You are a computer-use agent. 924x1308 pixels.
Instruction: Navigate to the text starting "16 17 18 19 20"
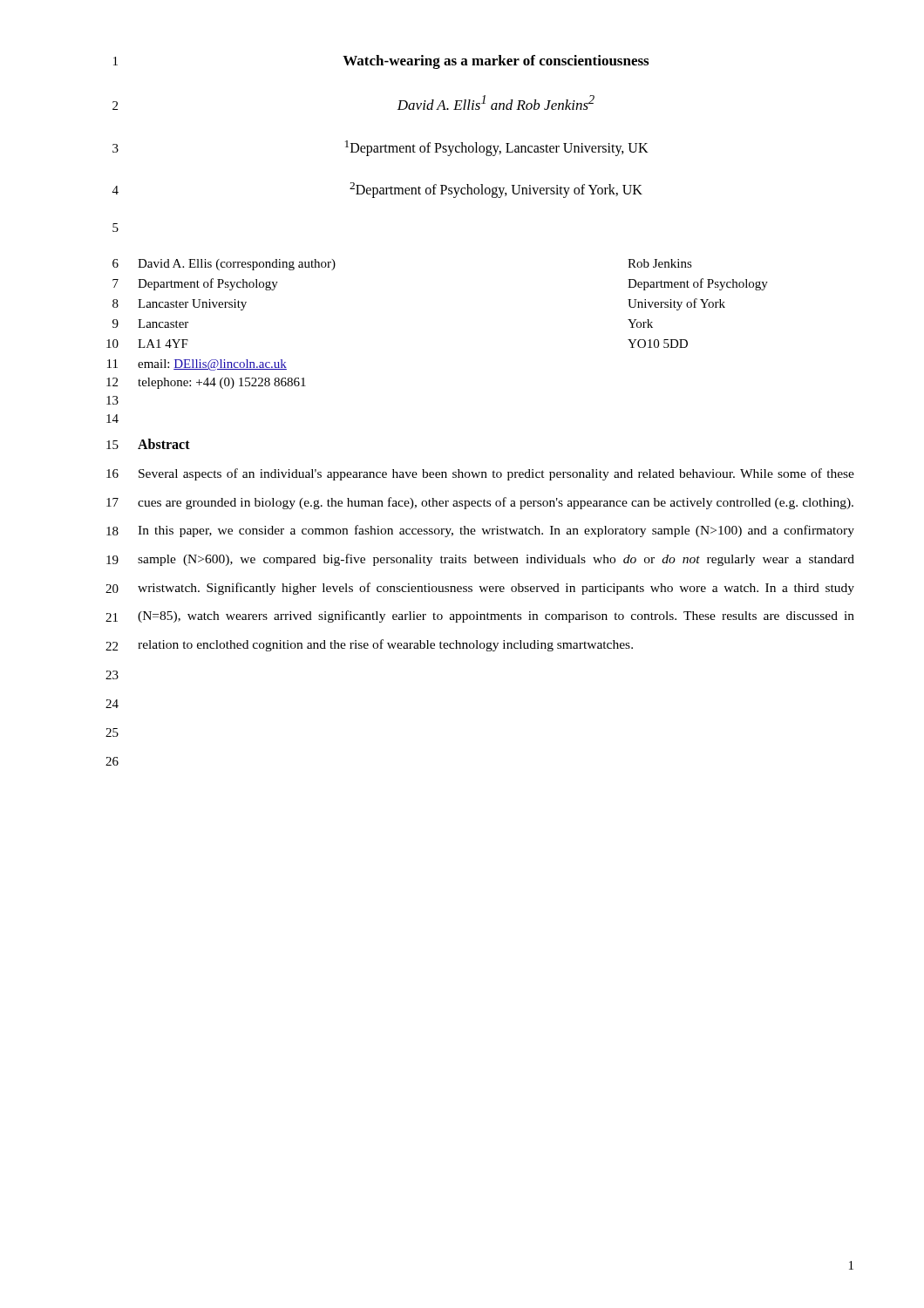coord(471,618)
